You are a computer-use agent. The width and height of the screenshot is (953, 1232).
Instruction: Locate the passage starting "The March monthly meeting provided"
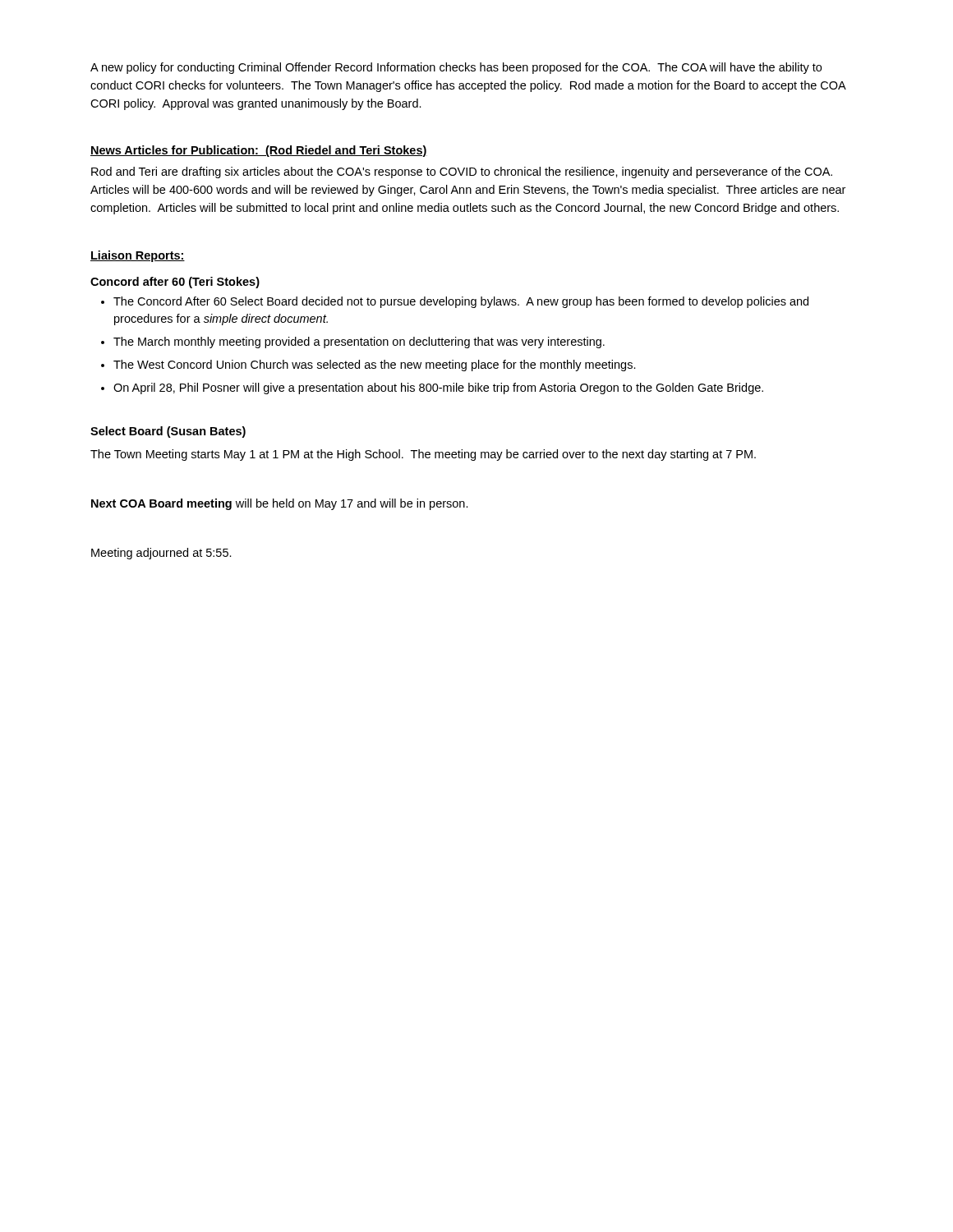(359, 342)
